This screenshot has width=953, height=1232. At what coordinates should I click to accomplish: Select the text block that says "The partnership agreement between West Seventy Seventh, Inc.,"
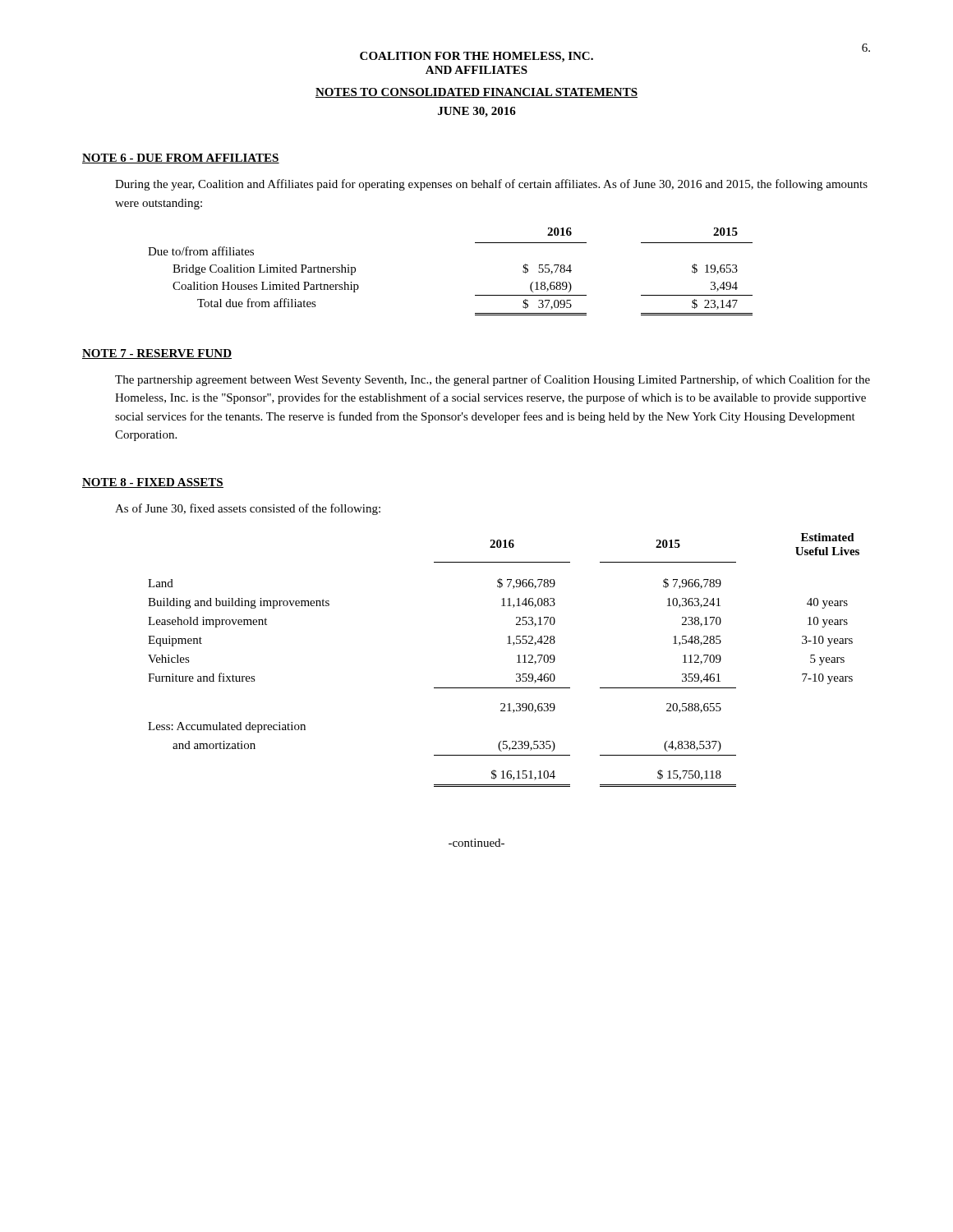[493, 407]
